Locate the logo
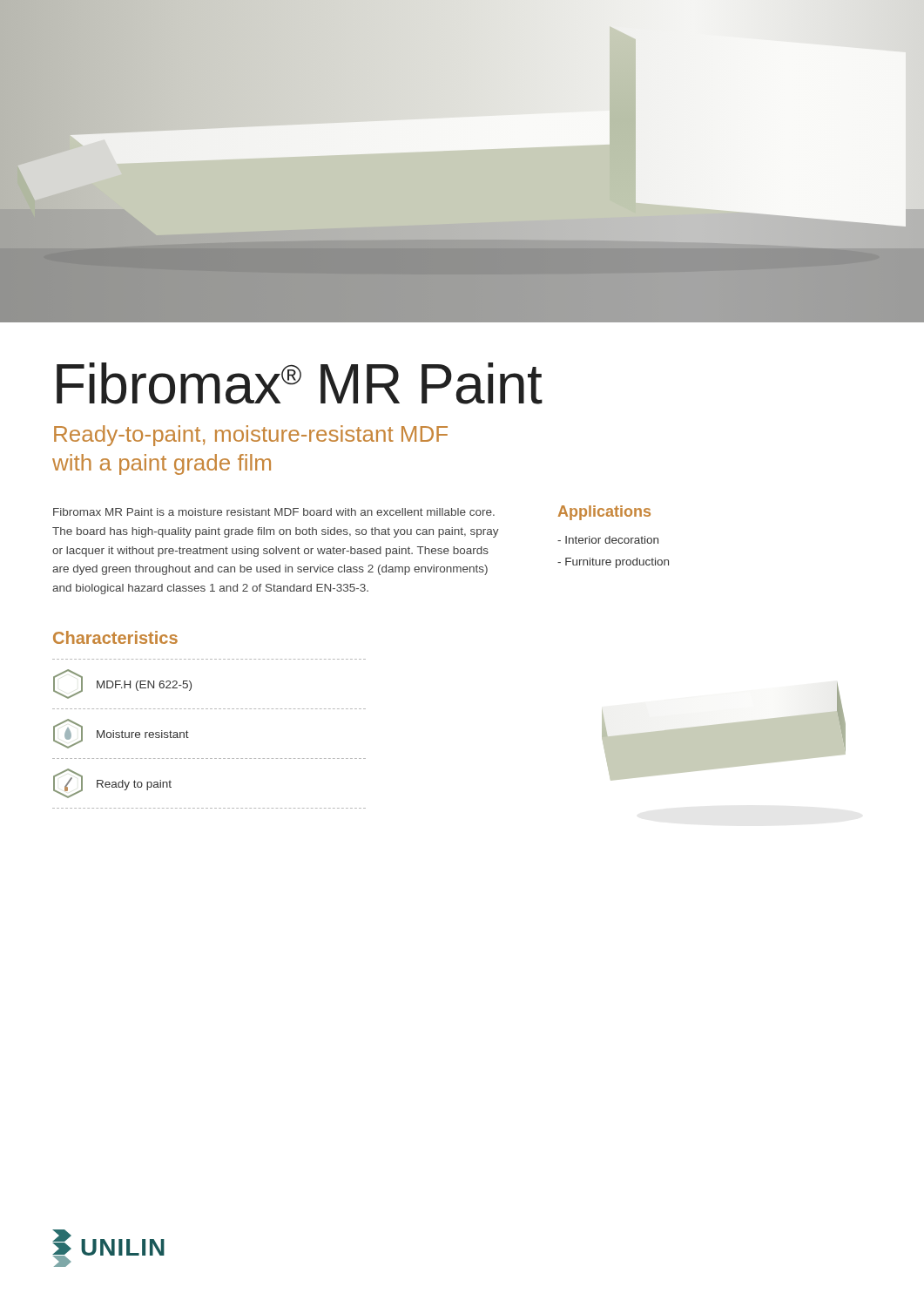924x1307 pixels. pos(126,1245)
